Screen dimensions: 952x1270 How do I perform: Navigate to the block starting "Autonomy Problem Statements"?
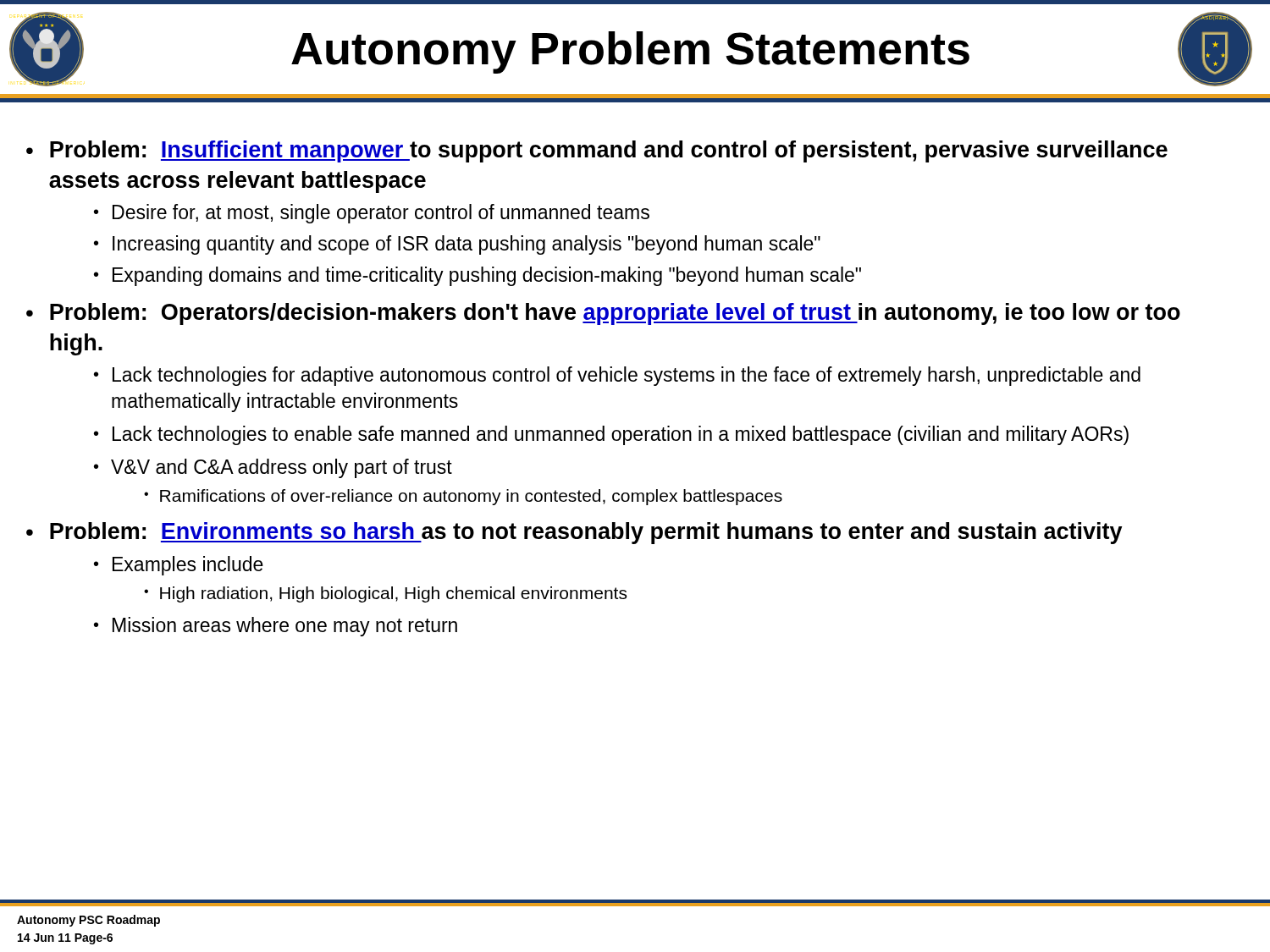pyautogui.click(x=631, y=49)
